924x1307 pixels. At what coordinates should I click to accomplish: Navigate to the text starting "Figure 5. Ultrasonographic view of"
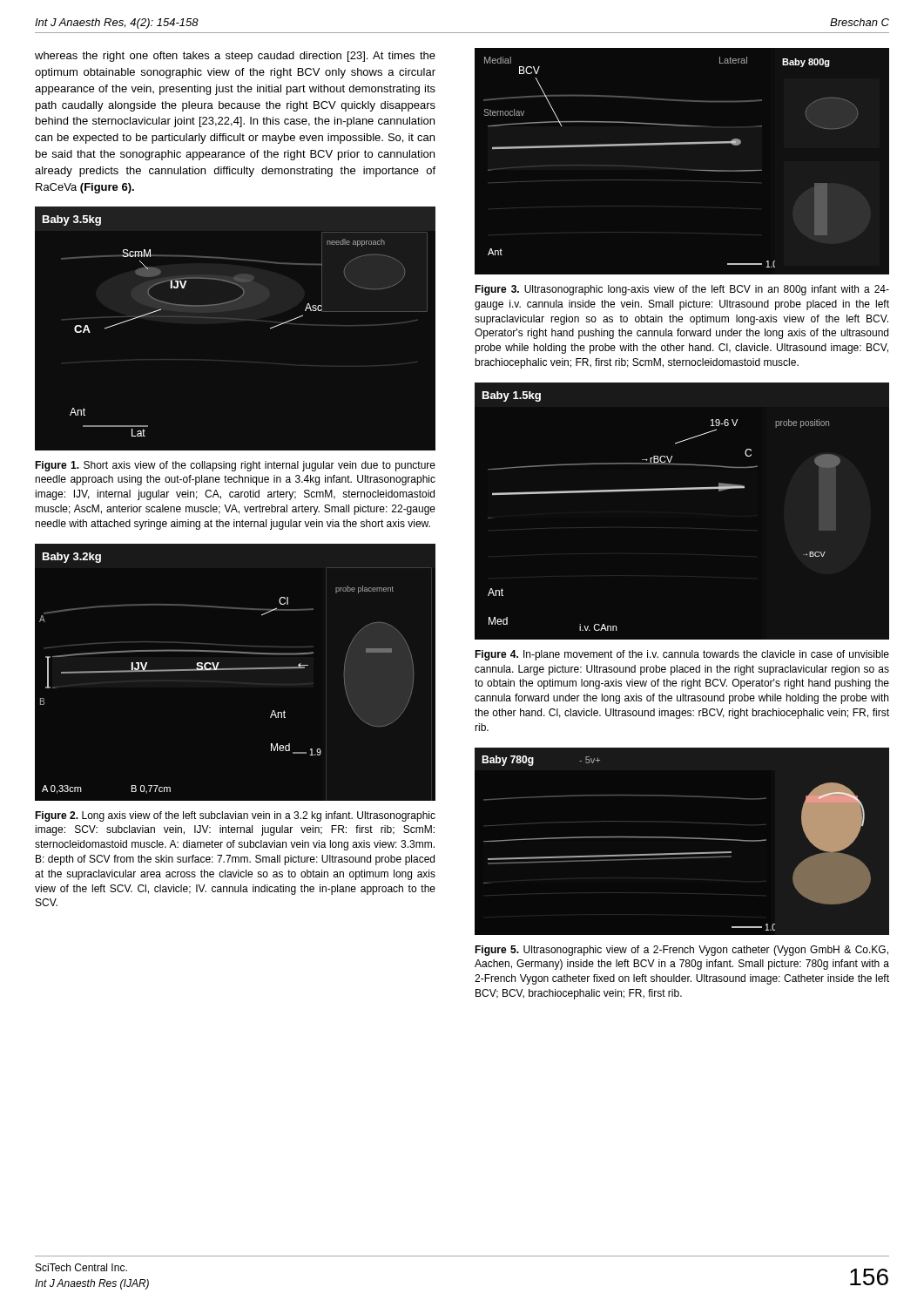coord(682,971)
